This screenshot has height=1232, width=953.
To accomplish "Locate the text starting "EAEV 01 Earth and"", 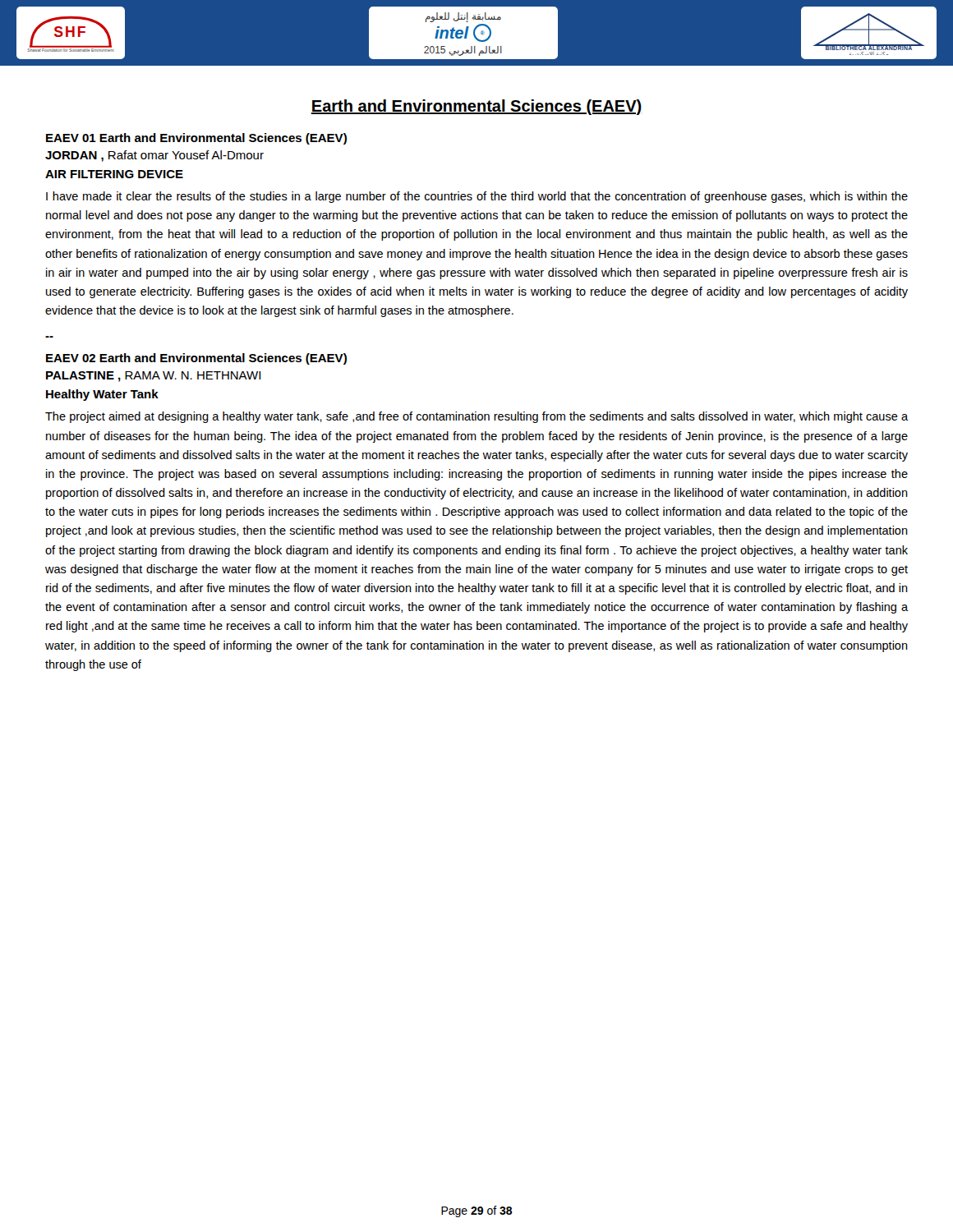I will [196, 138].
